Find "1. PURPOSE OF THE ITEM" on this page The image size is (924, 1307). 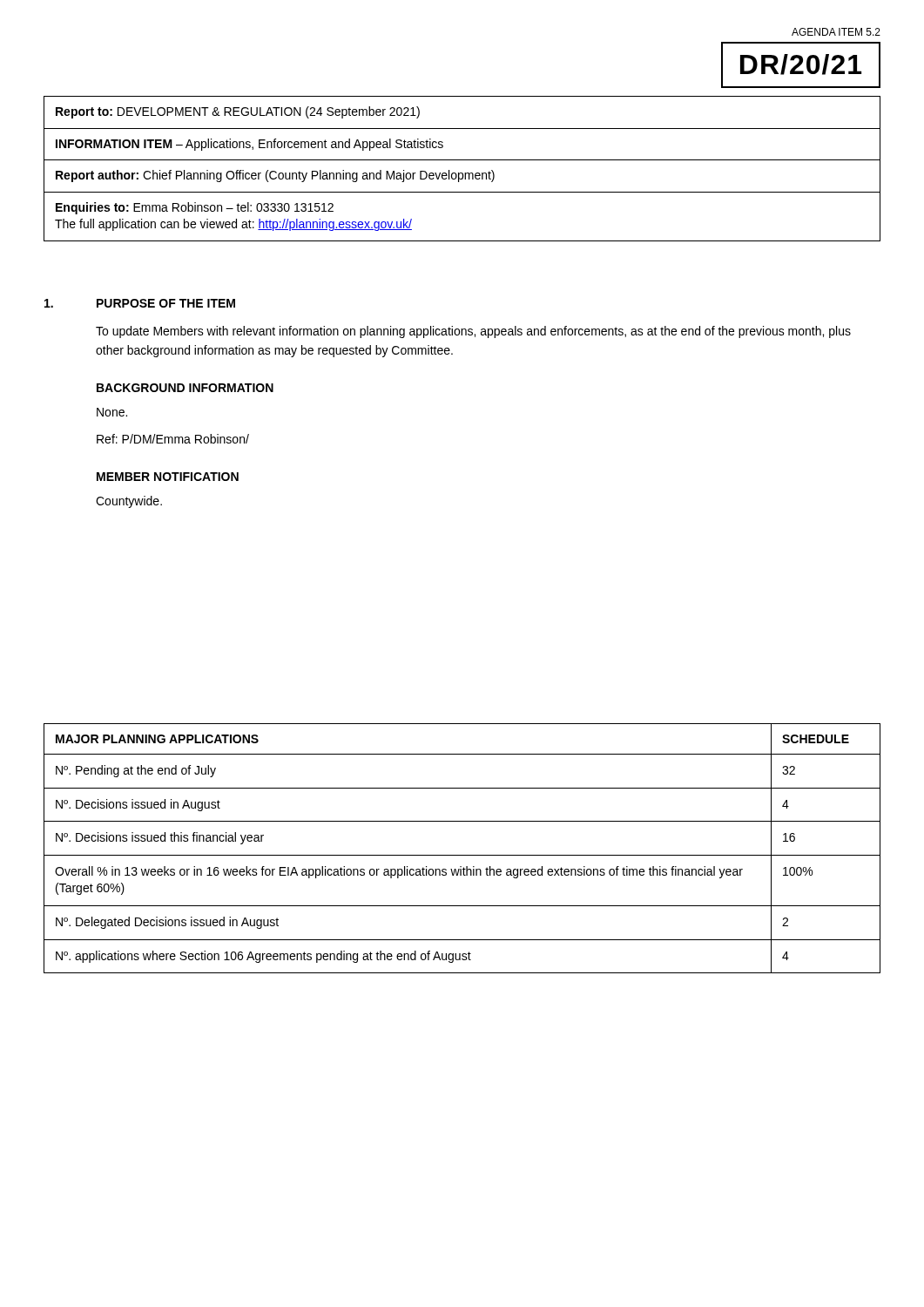pos(140,303)
